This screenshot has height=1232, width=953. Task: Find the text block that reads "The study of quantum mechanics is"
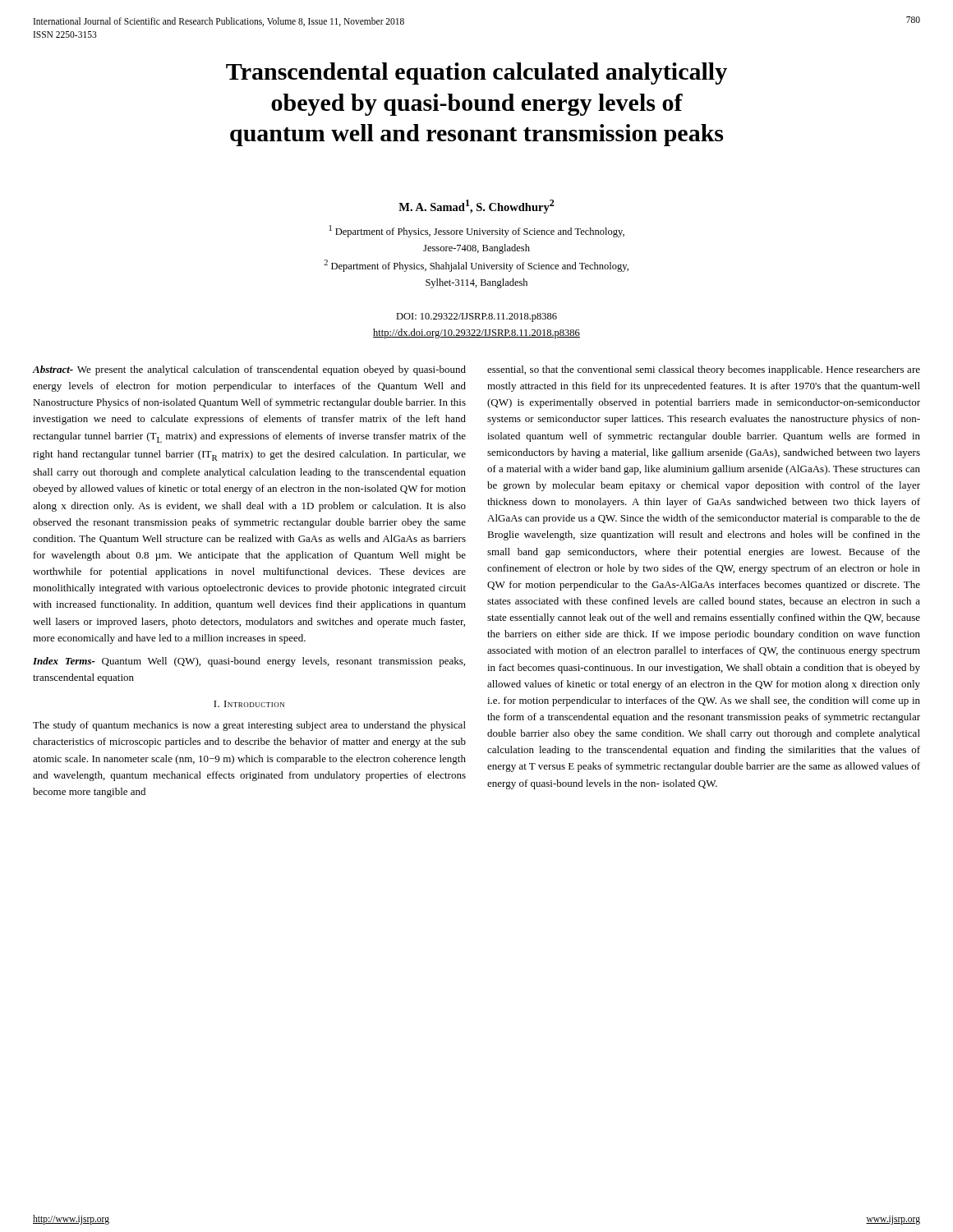[249, 759]
